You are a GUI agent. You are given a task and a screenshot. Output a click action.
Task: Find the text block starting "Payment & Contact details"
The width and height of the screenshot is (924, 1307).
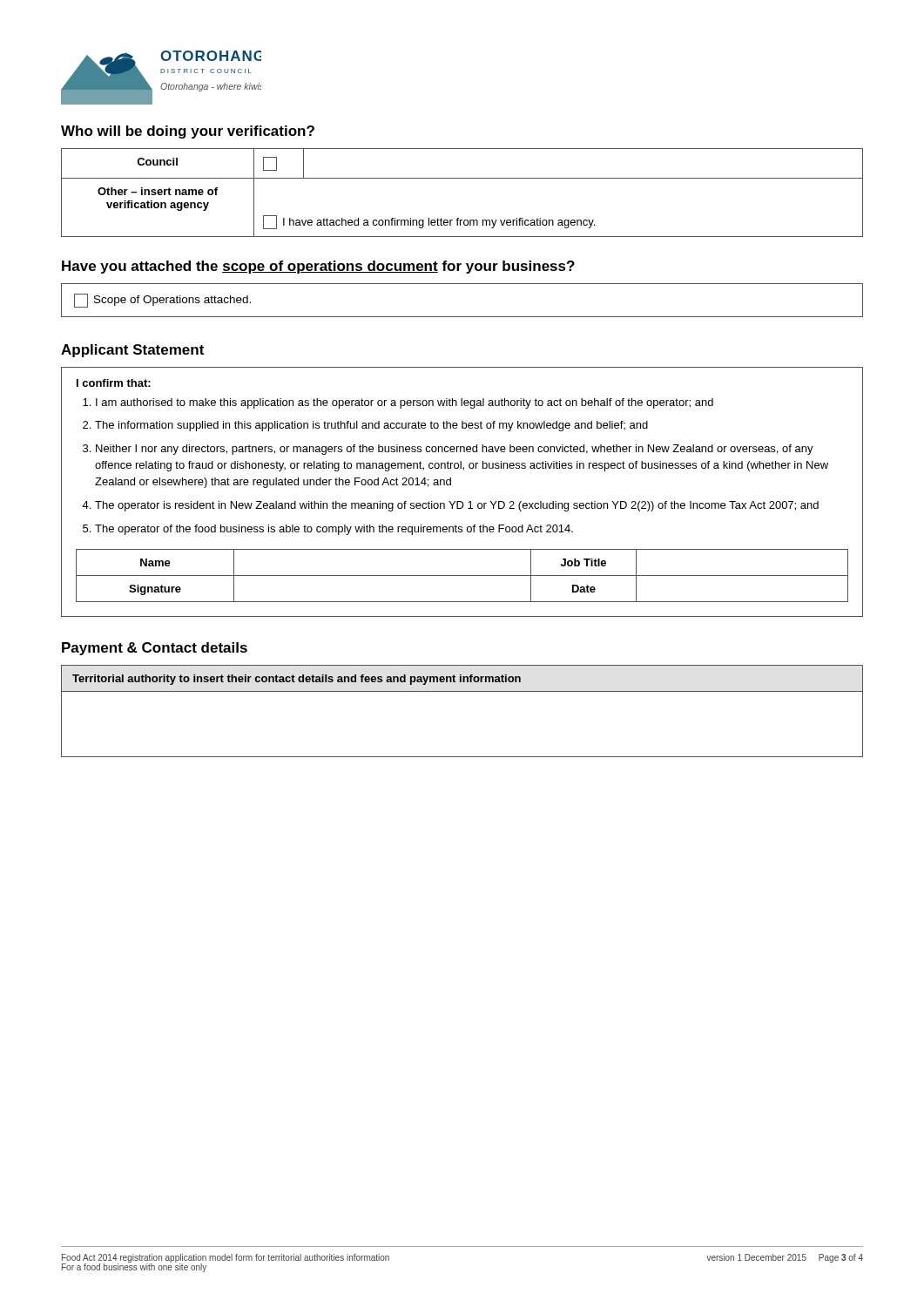[154, 648]
